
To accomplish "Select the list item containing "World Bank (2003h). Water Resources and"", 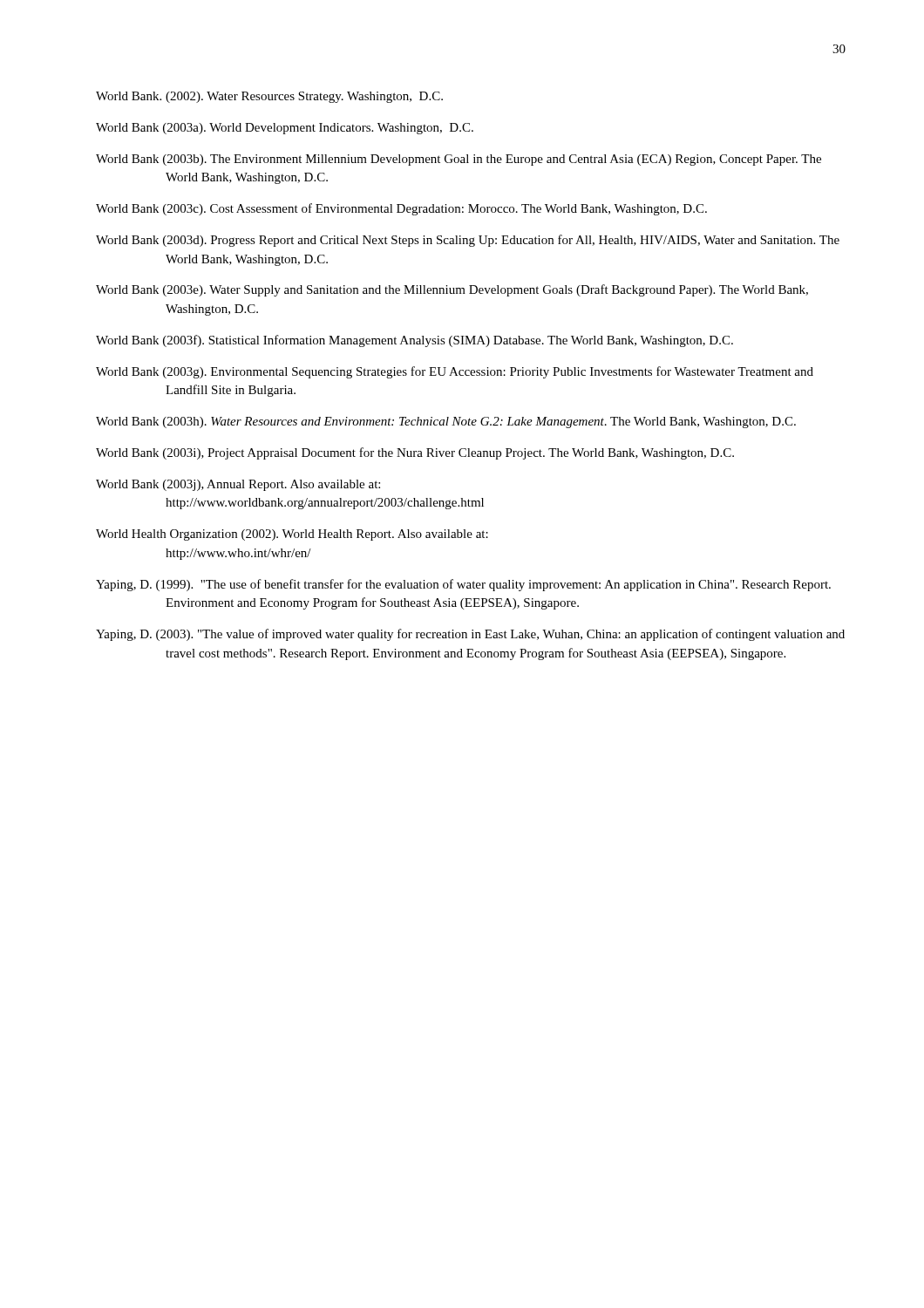I will tap(446, 421).
